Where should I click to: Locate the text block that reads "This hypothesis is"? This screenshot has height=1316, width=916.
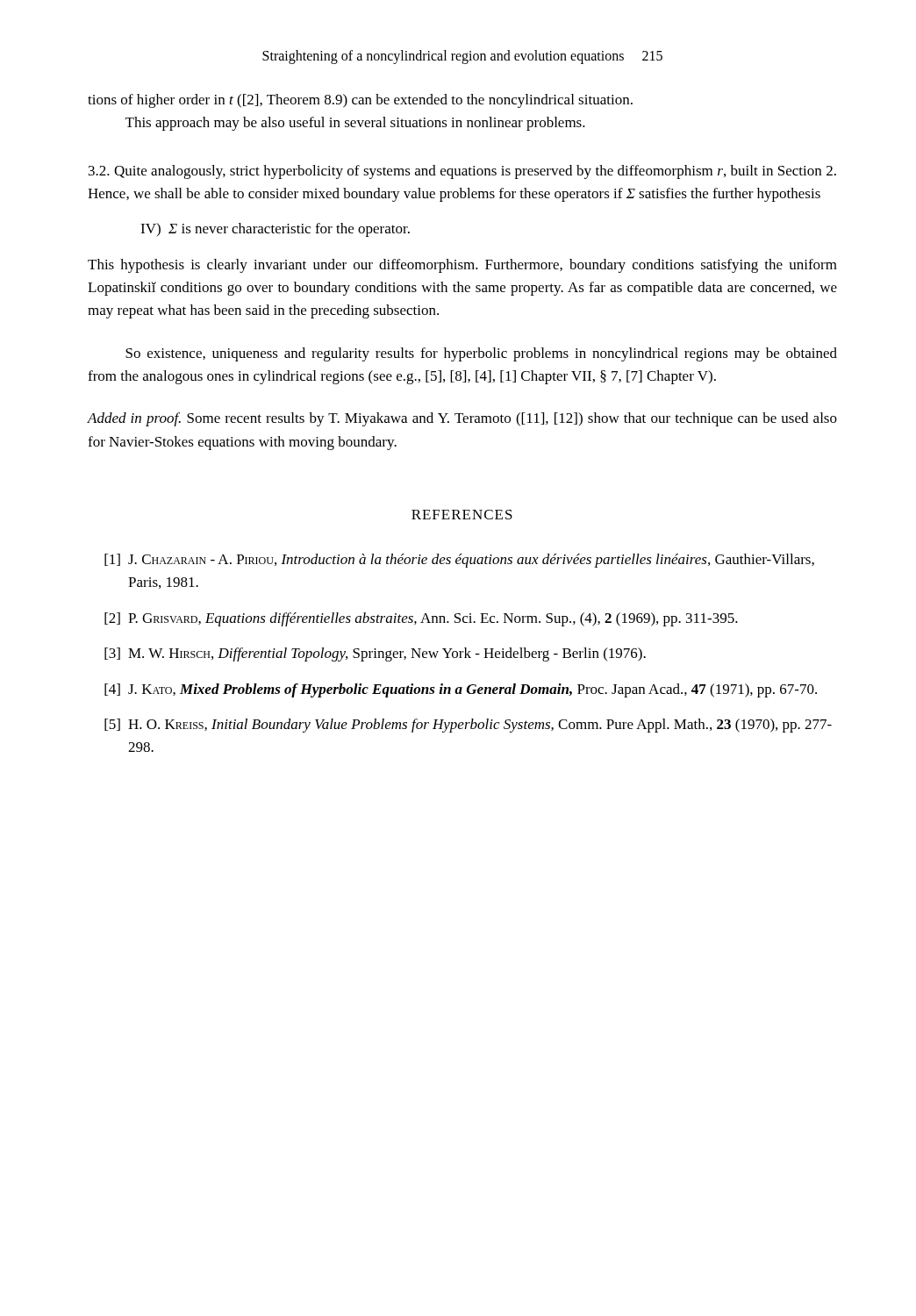462,266
